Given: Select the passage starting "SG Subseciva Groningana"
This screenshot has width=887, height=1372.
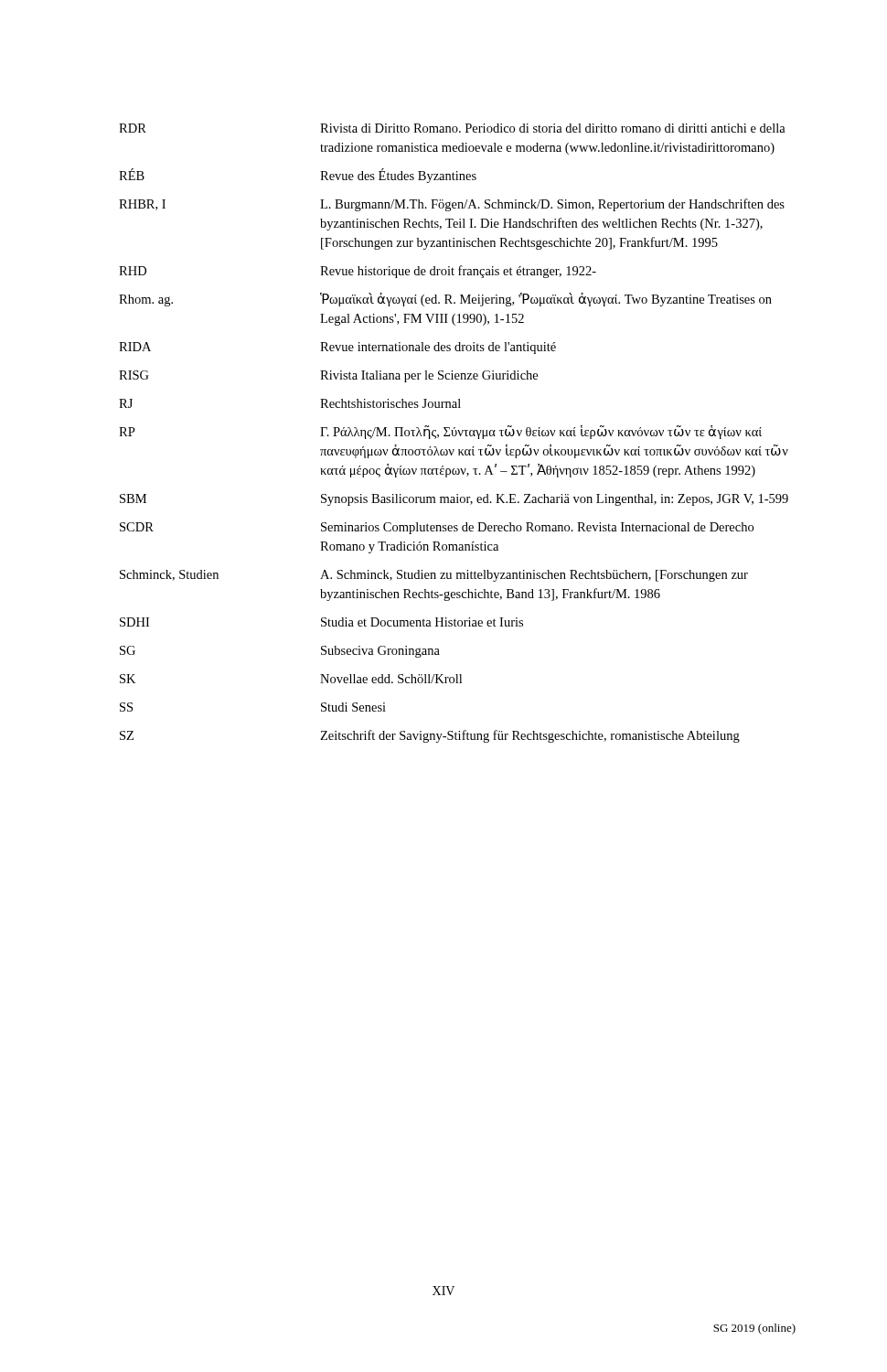Looking at the screenshot, I should 132,651.
